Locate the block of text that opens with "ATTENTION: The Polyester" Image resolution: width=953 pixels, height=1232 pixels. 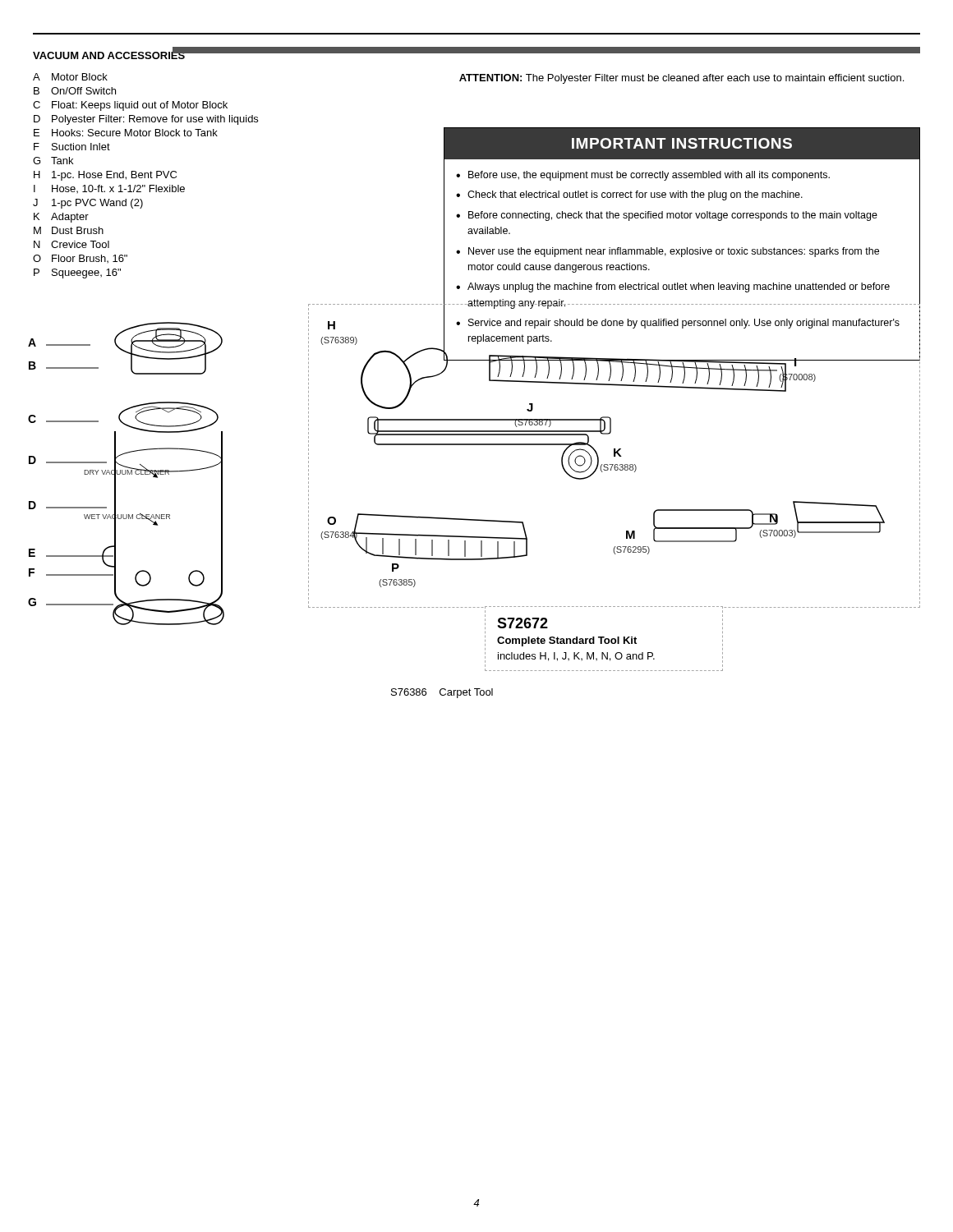point(682,78)
